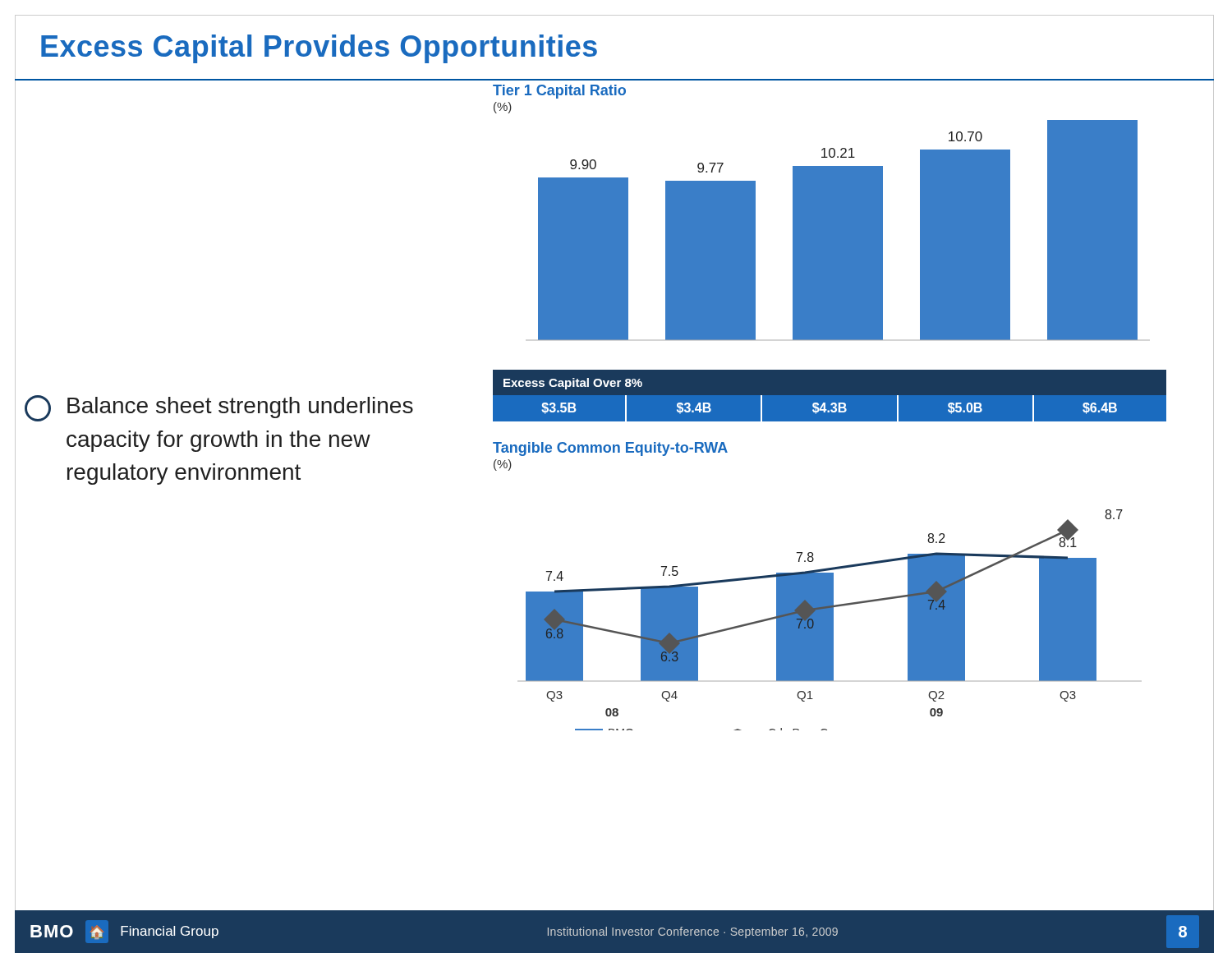The height and width of the screenshot is (953, 1232).
Task: Find the bar chart
Action: (x=830, y=229)
